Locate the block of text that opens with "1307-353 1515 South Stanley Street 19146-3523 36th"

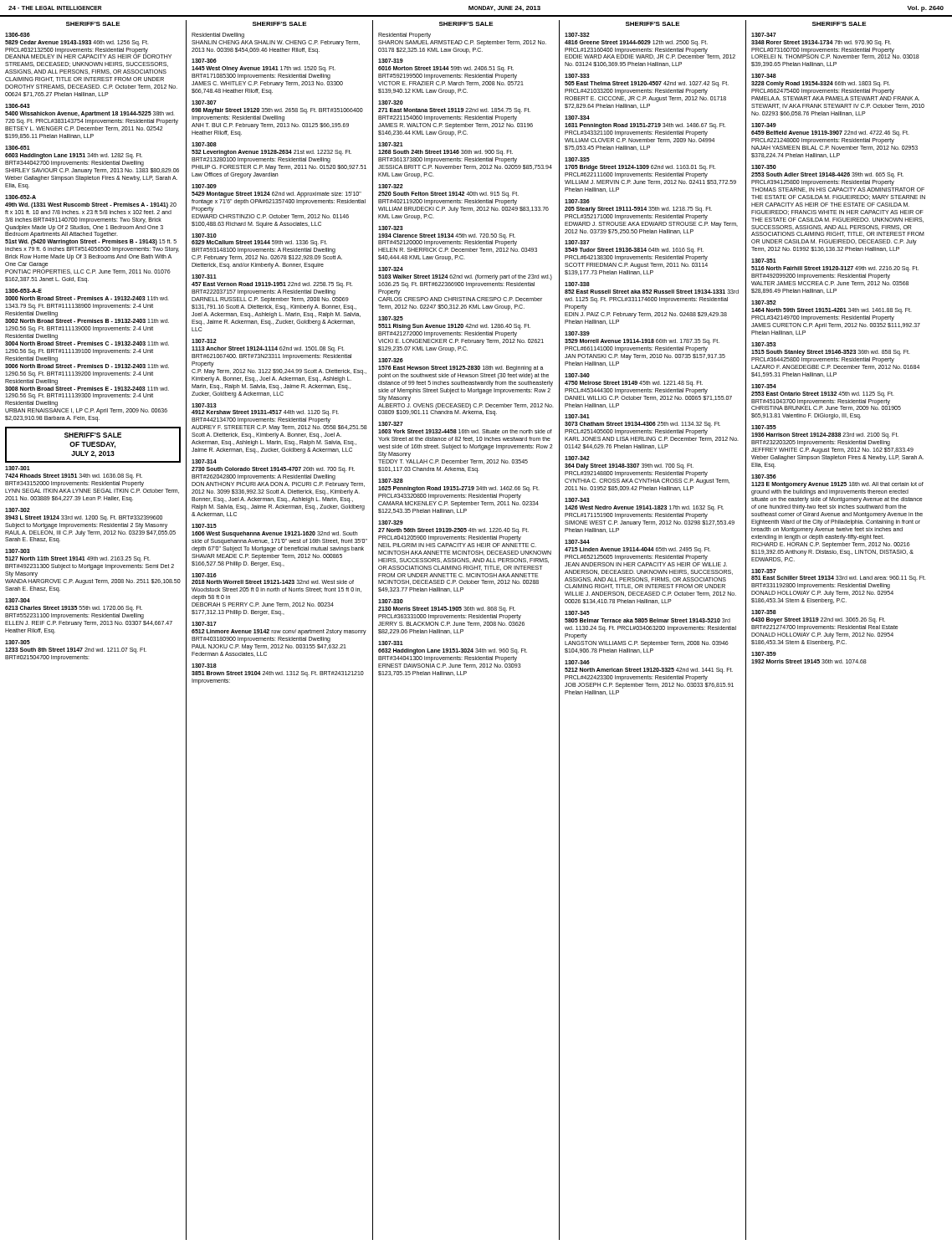839,360
